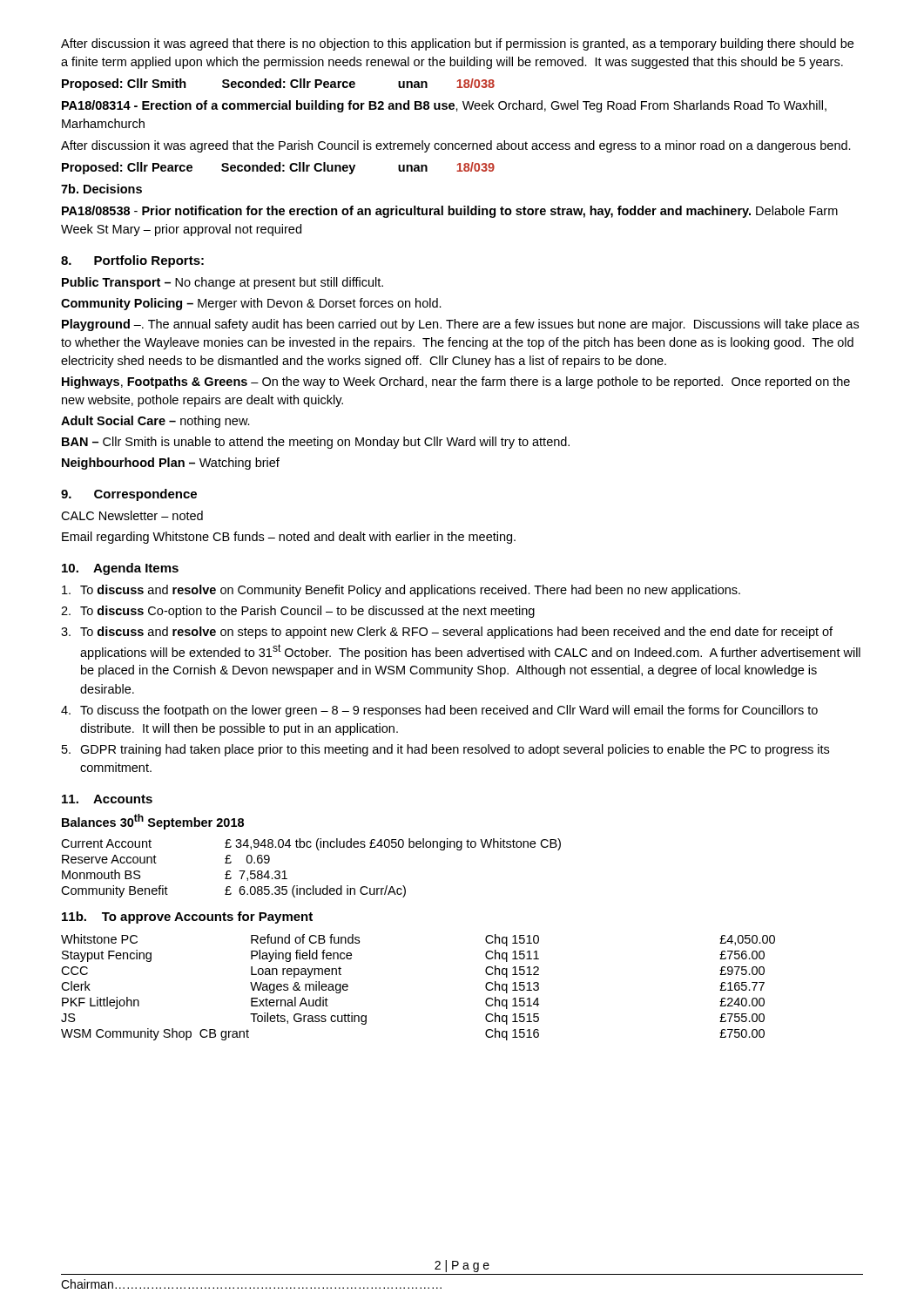Find the passage starting "PA18/08538 - Prior notification for the erection of"
Screen dimensions: 1307x924
click(449, 220)
